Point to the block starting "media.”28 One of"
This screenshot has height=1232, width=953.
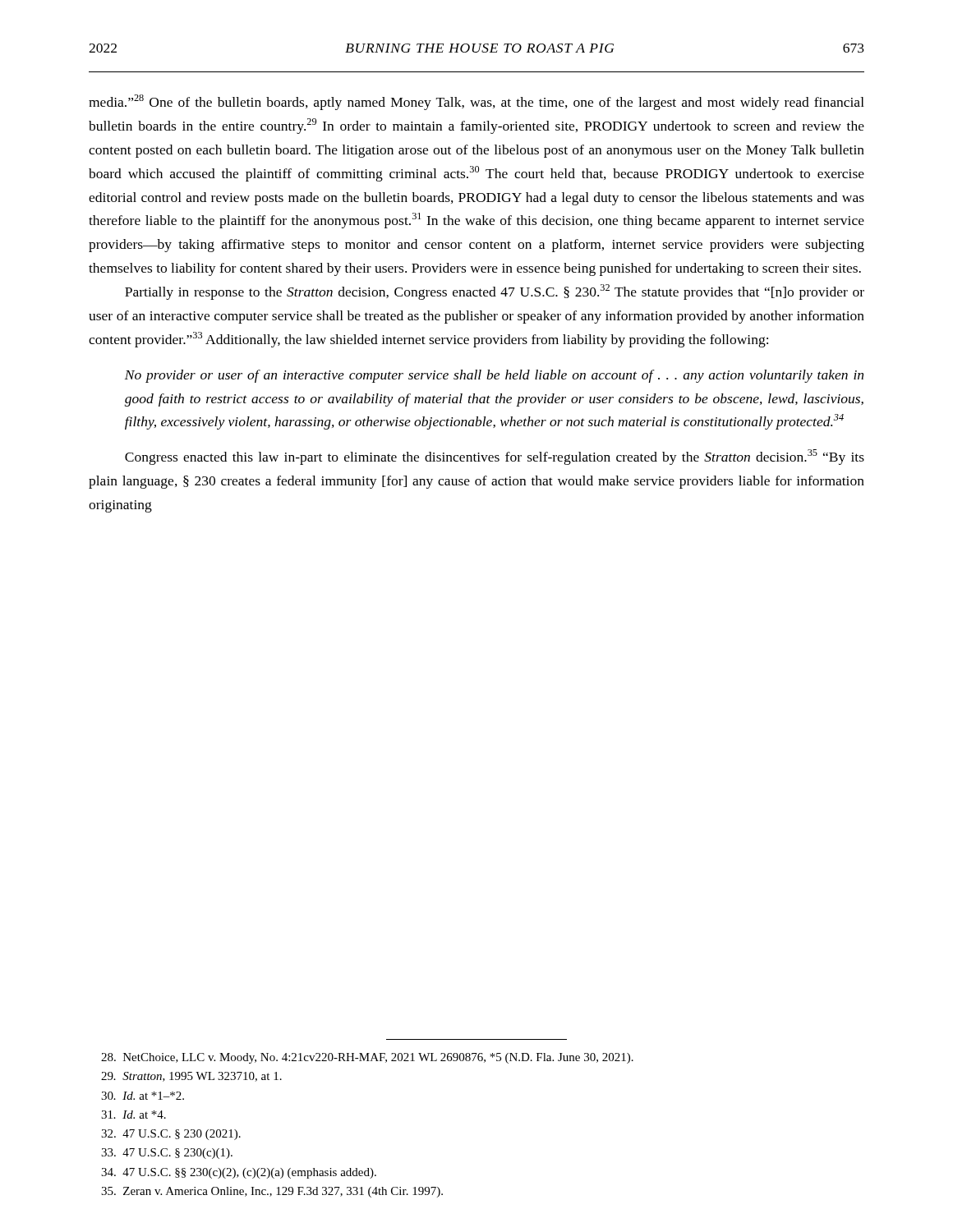point(476,185)
